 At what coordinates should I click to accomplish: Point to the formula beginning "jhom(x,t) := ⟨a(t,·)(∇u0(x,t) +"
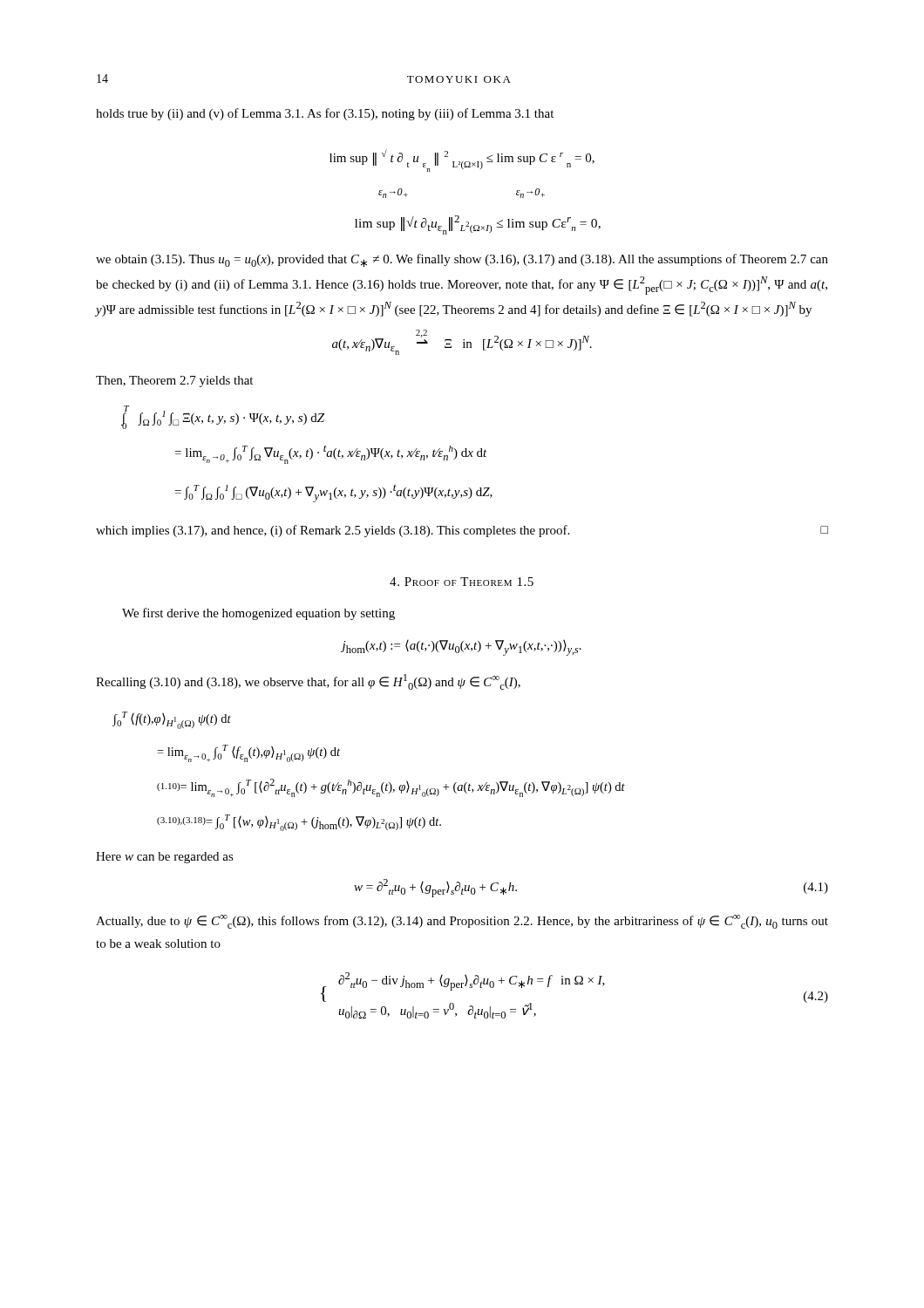[x=462, y=647]
